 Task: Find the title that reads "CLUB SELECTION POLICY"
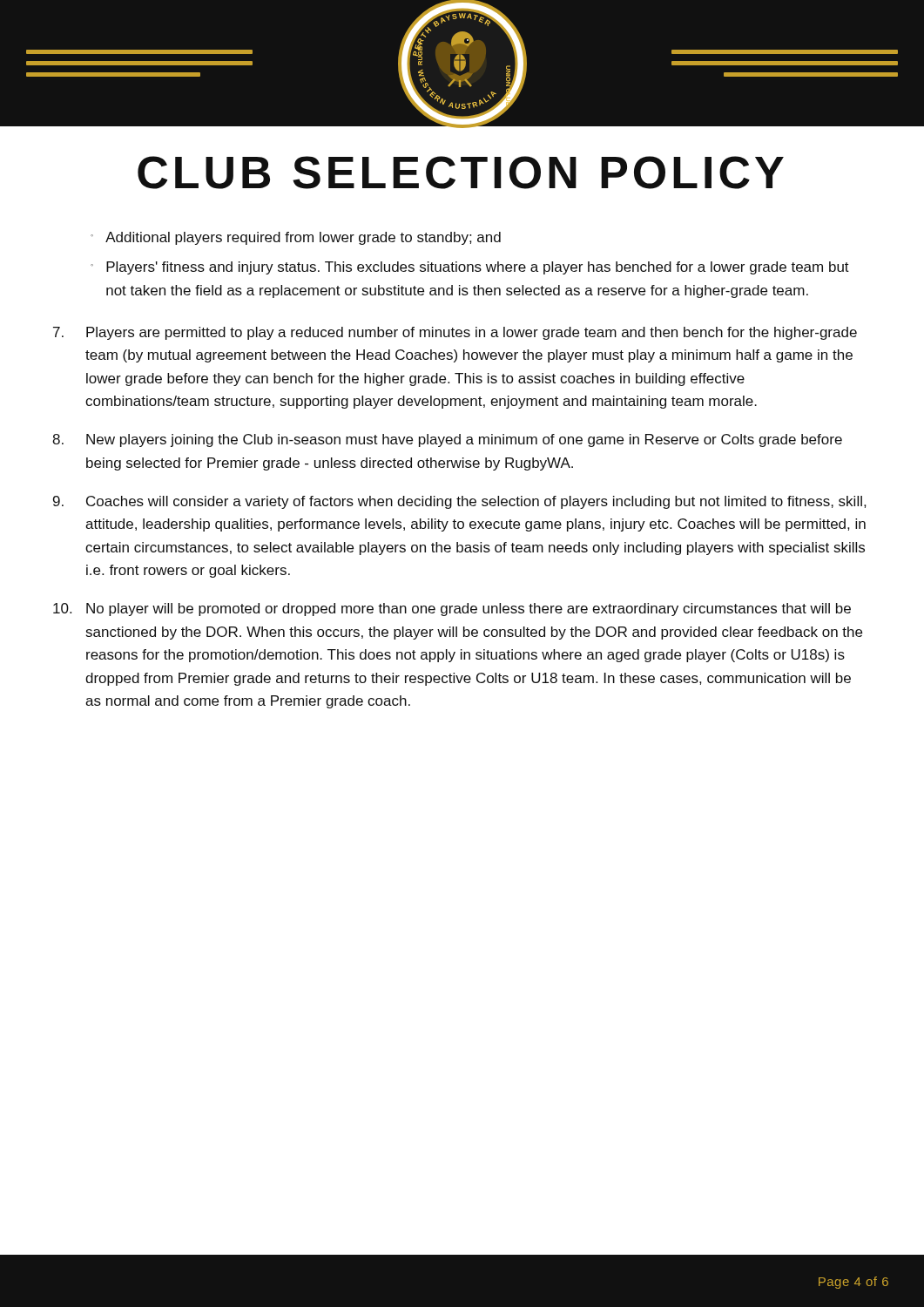(x=462, y=173)
